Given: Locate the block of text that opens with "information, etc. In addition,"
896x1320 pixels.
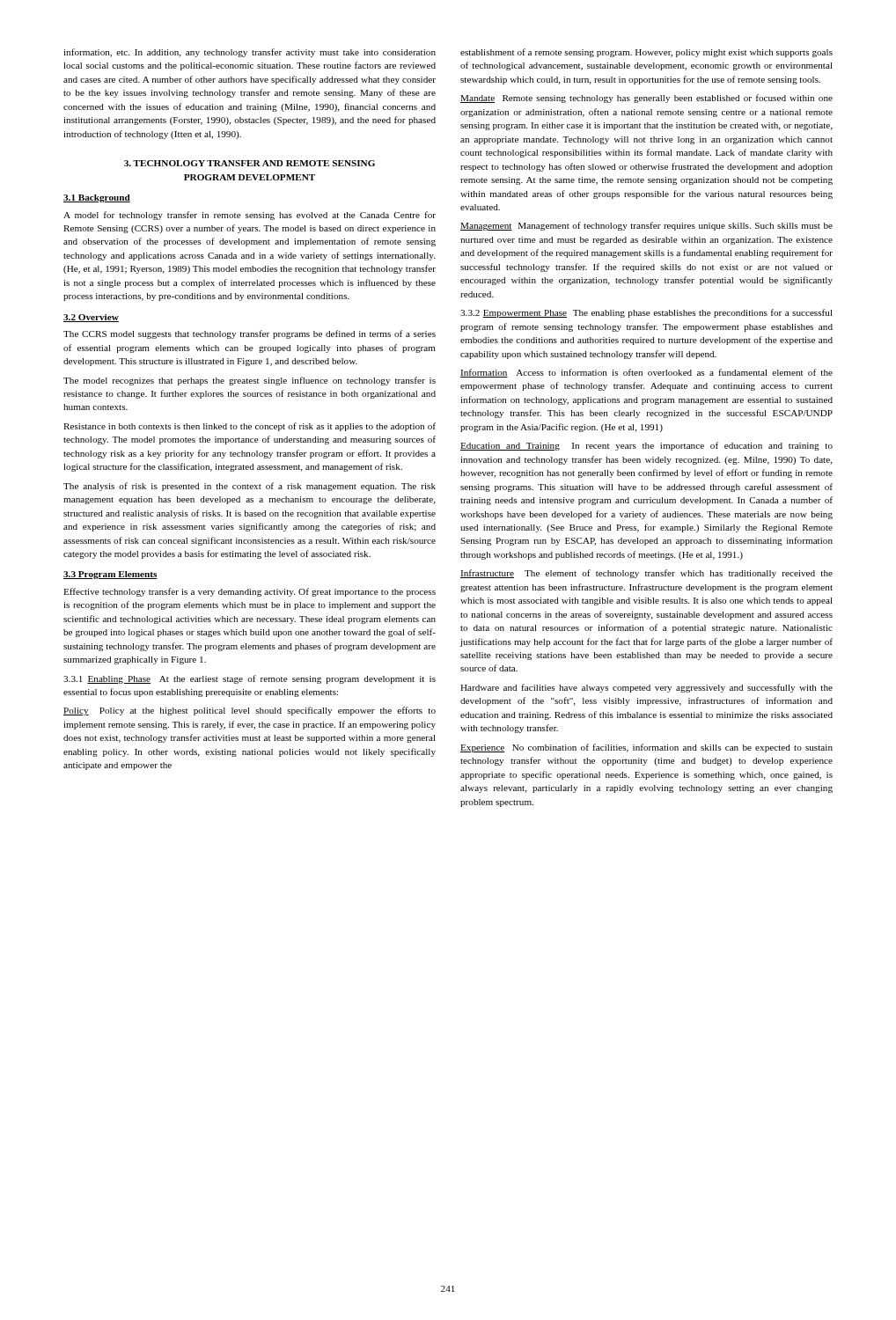Looking at the screenshot, I should click(249, 93).
